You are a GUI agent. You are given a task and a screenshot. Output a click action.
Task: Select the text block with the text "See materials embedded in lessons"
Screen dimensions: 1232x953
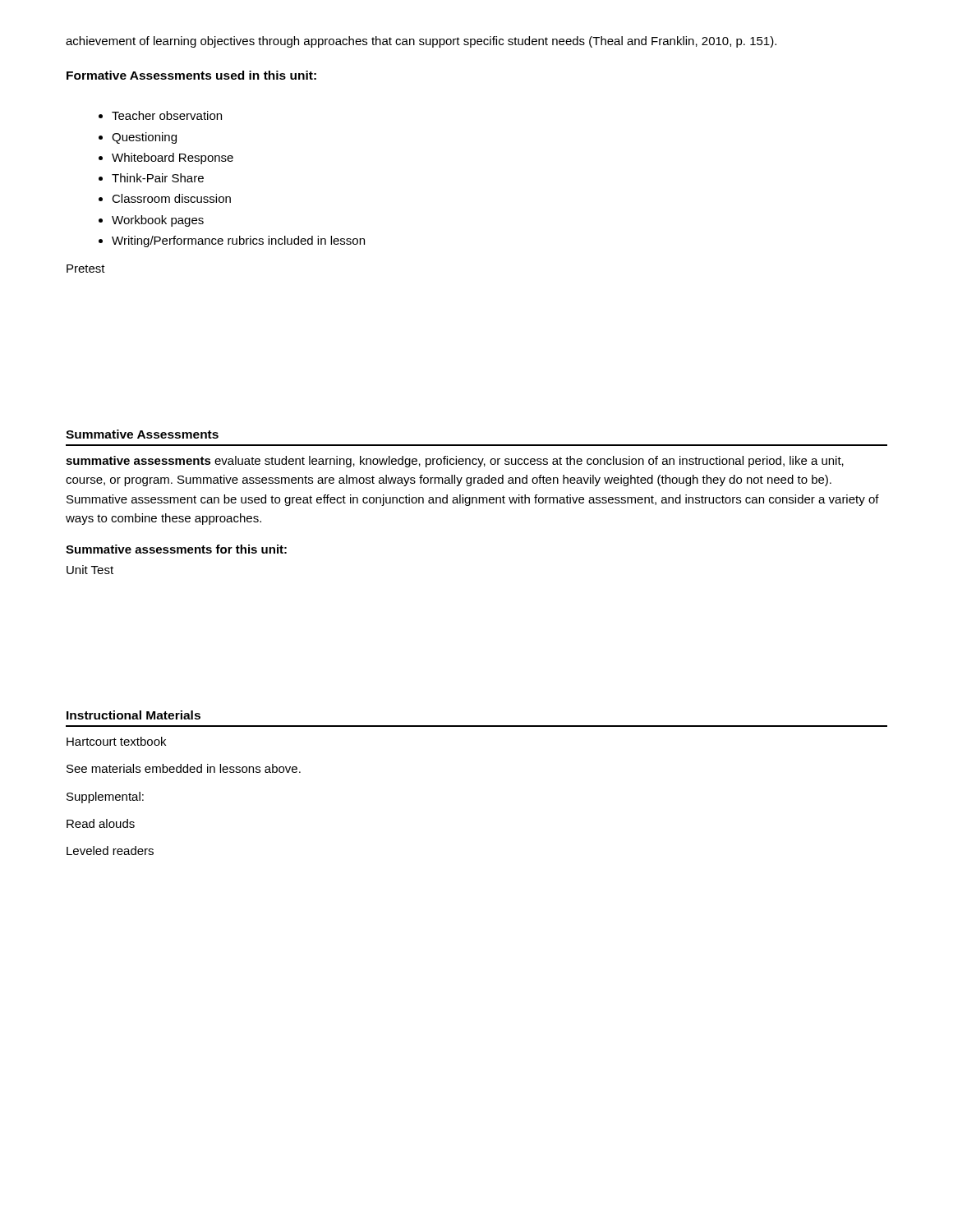click(x=184, y=769)
